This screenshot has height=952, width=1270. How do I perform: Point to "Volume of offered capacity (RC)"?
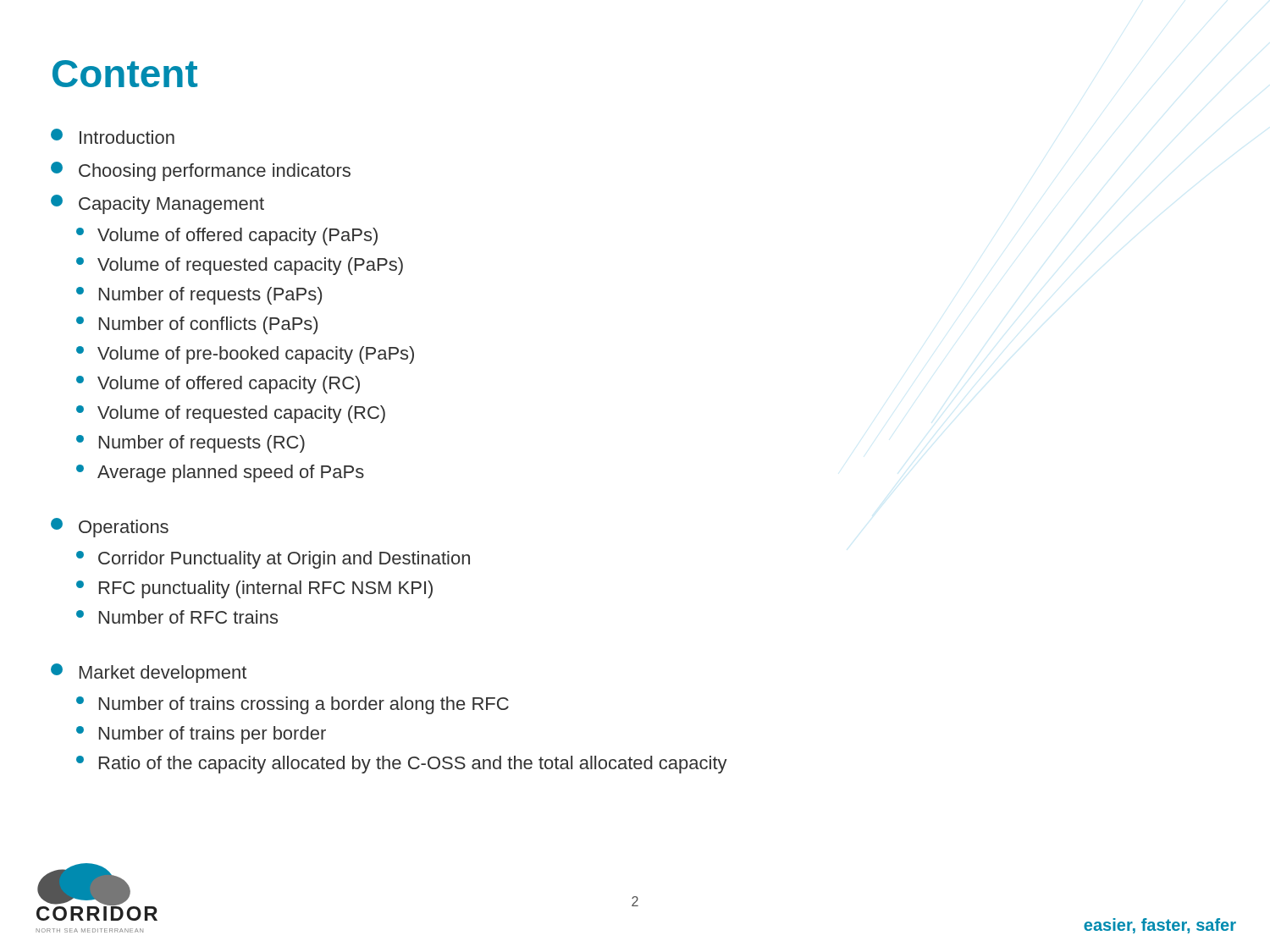click(219, 383)
